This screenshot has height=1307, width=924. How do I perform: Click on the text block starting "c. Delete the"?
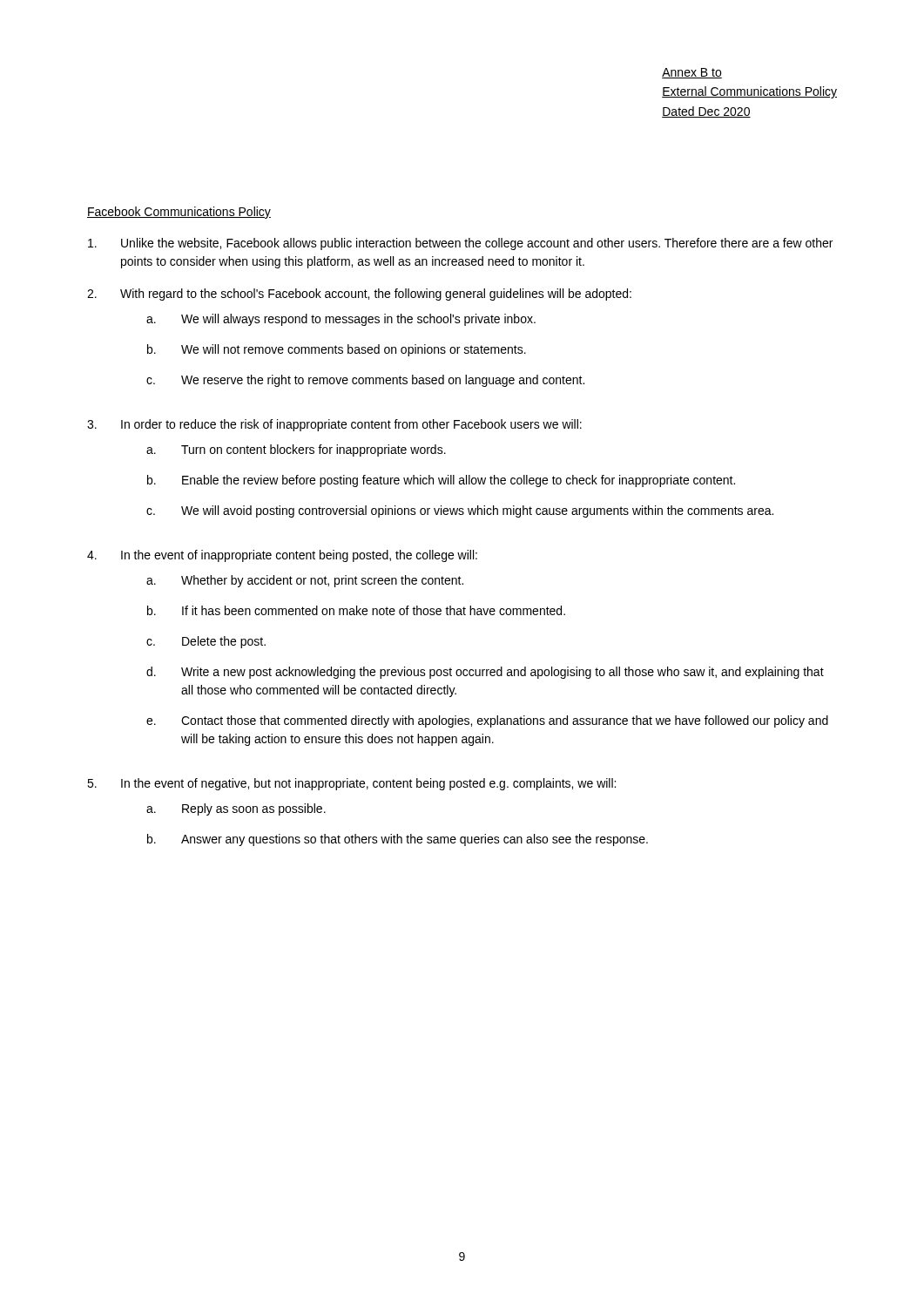pyautogui.click(x=206, y=642)
